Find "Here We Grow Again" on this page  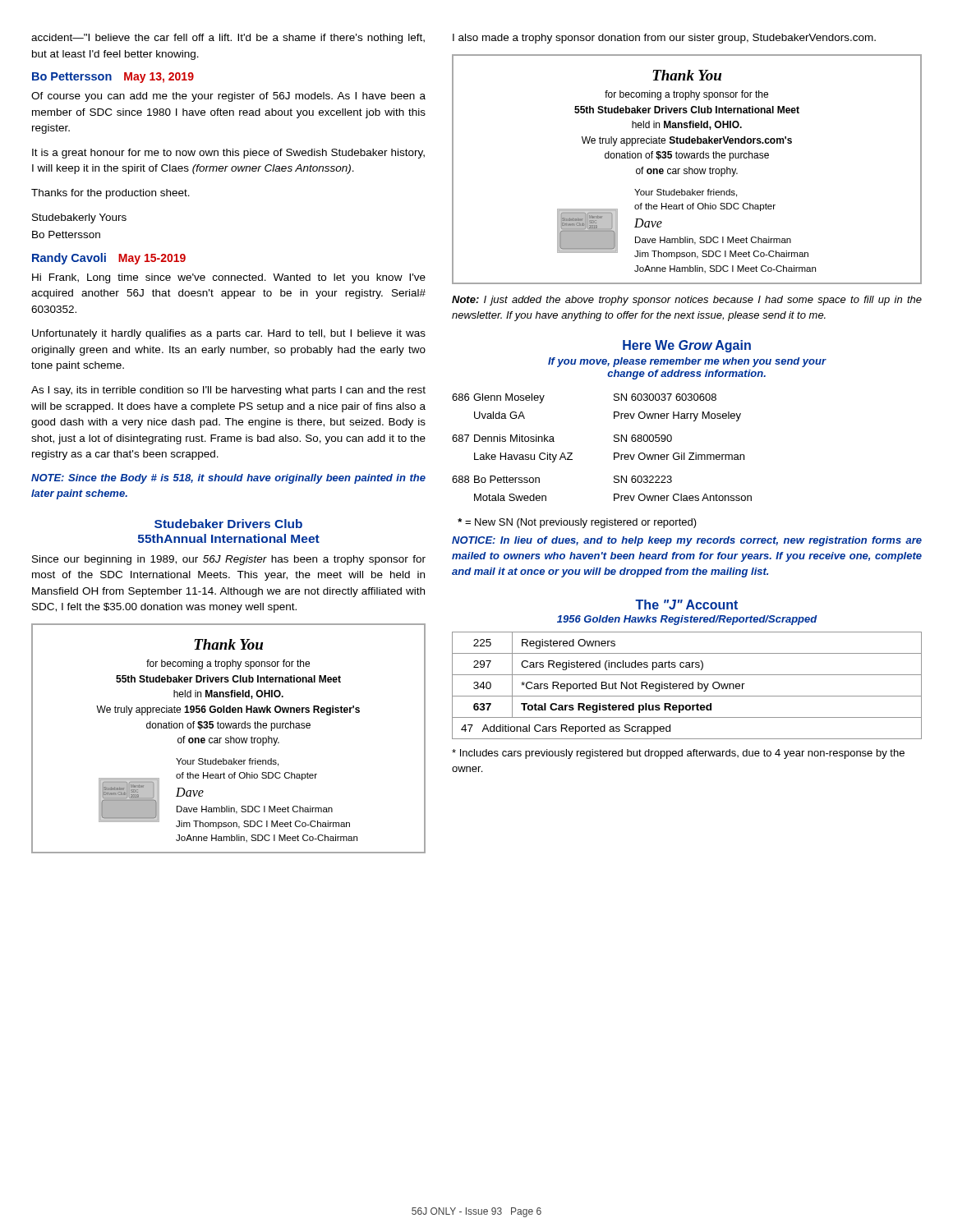point(687,345)
